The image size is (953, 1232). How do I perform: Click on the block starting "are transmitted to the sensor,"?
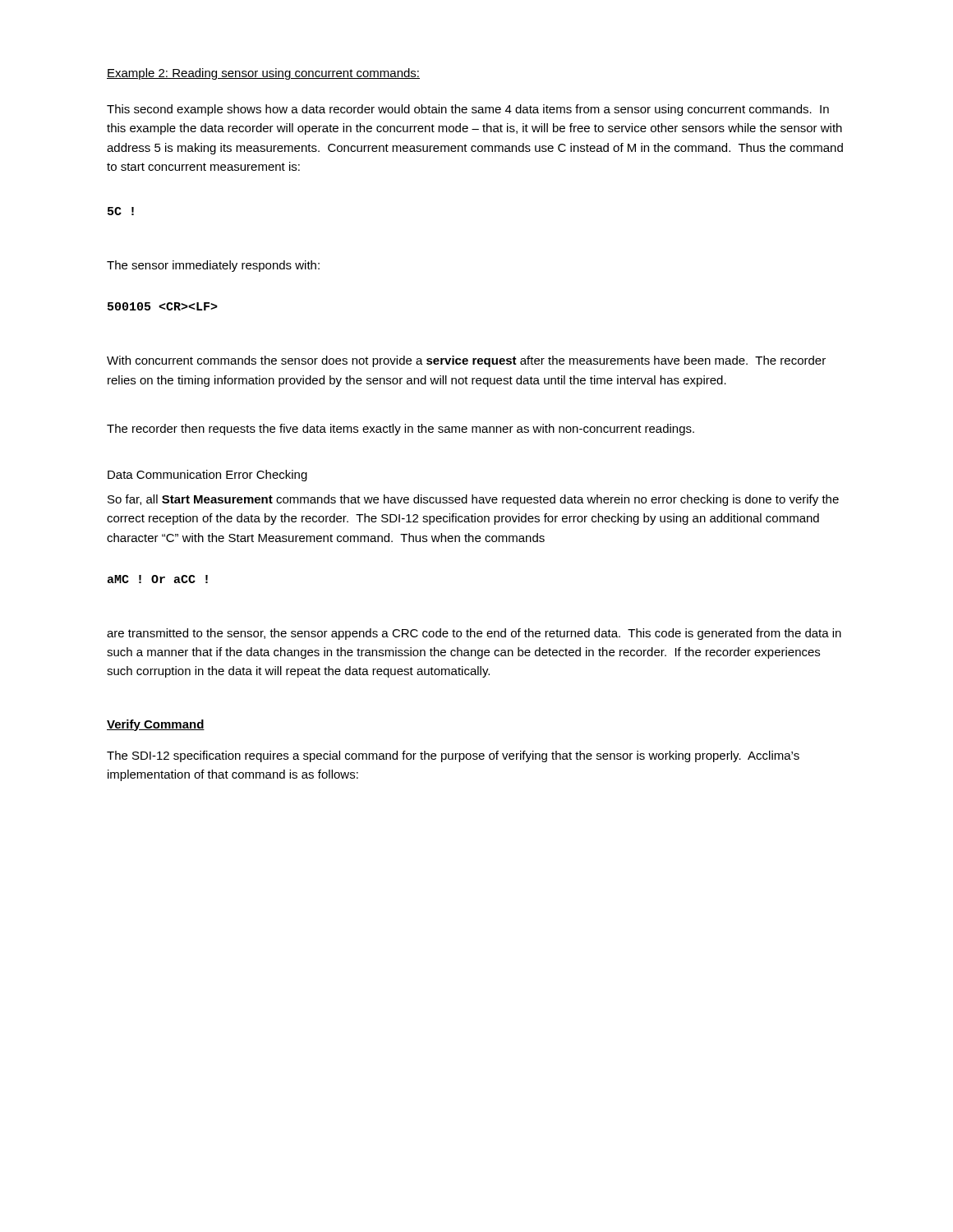tap(474, 652)
